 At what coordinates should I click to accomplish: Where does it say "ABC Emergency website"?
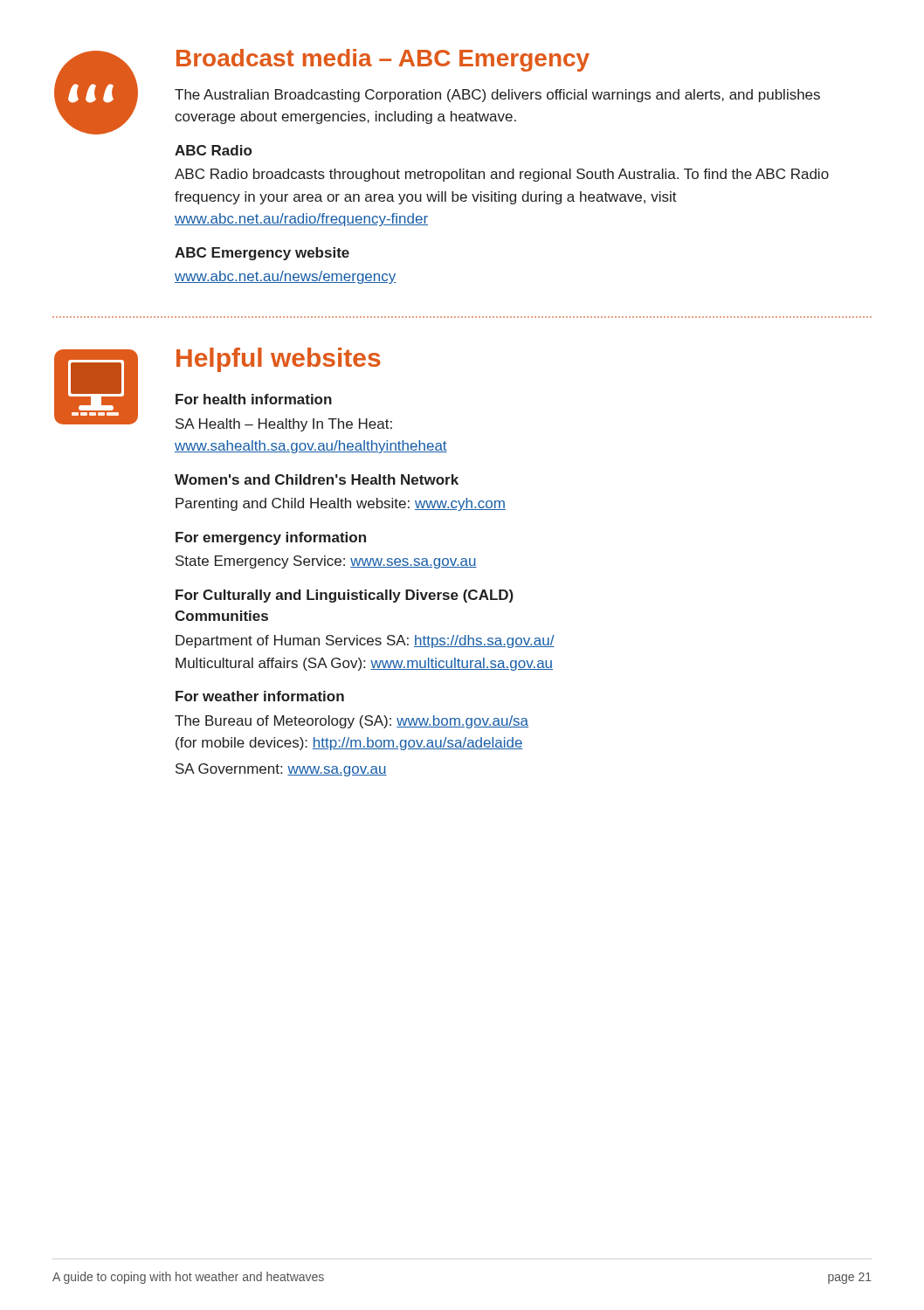tap(262, 254)
